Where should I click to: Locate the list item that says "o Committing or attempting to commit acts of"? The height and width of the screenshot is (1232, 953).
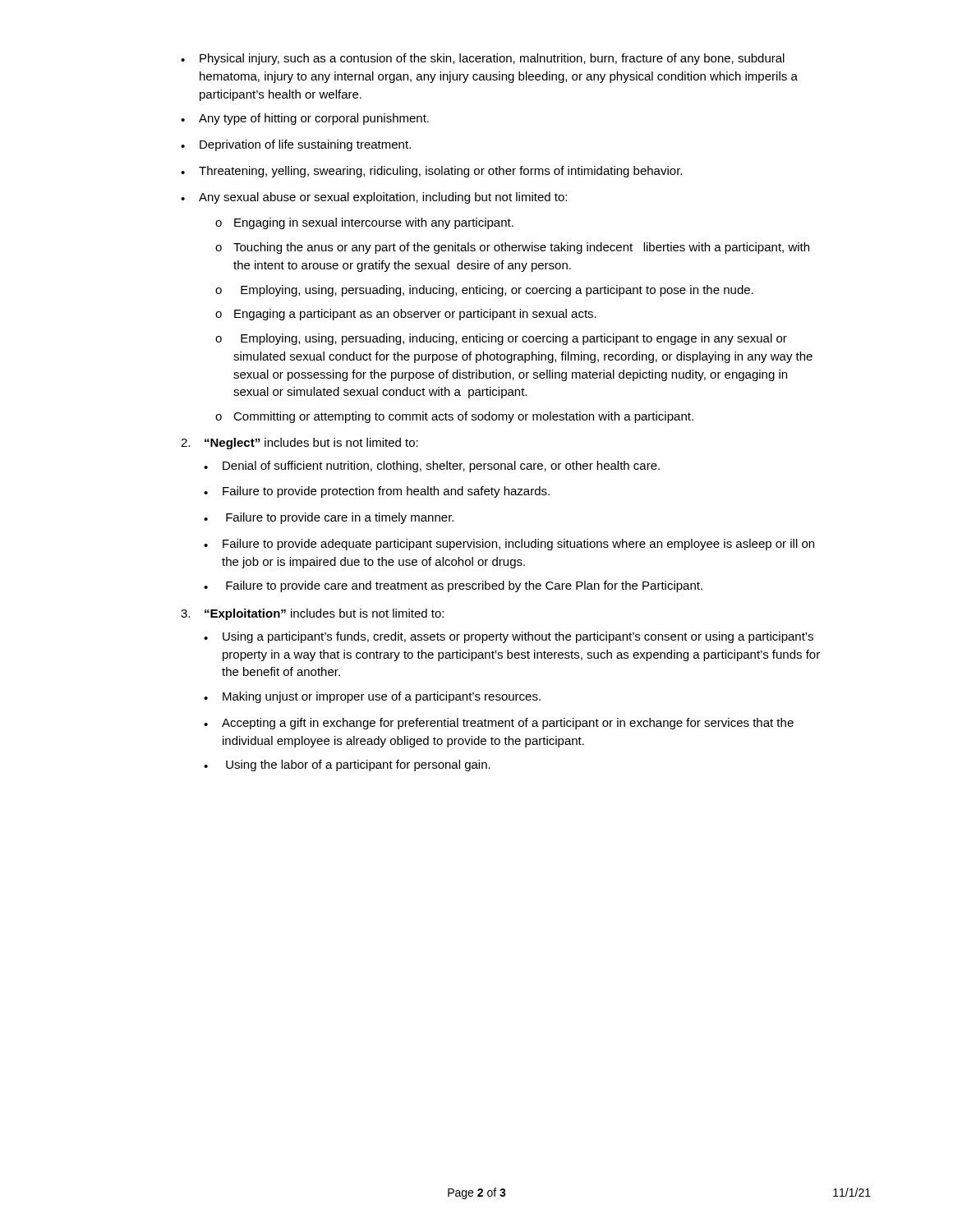click(x=455, y=416)
